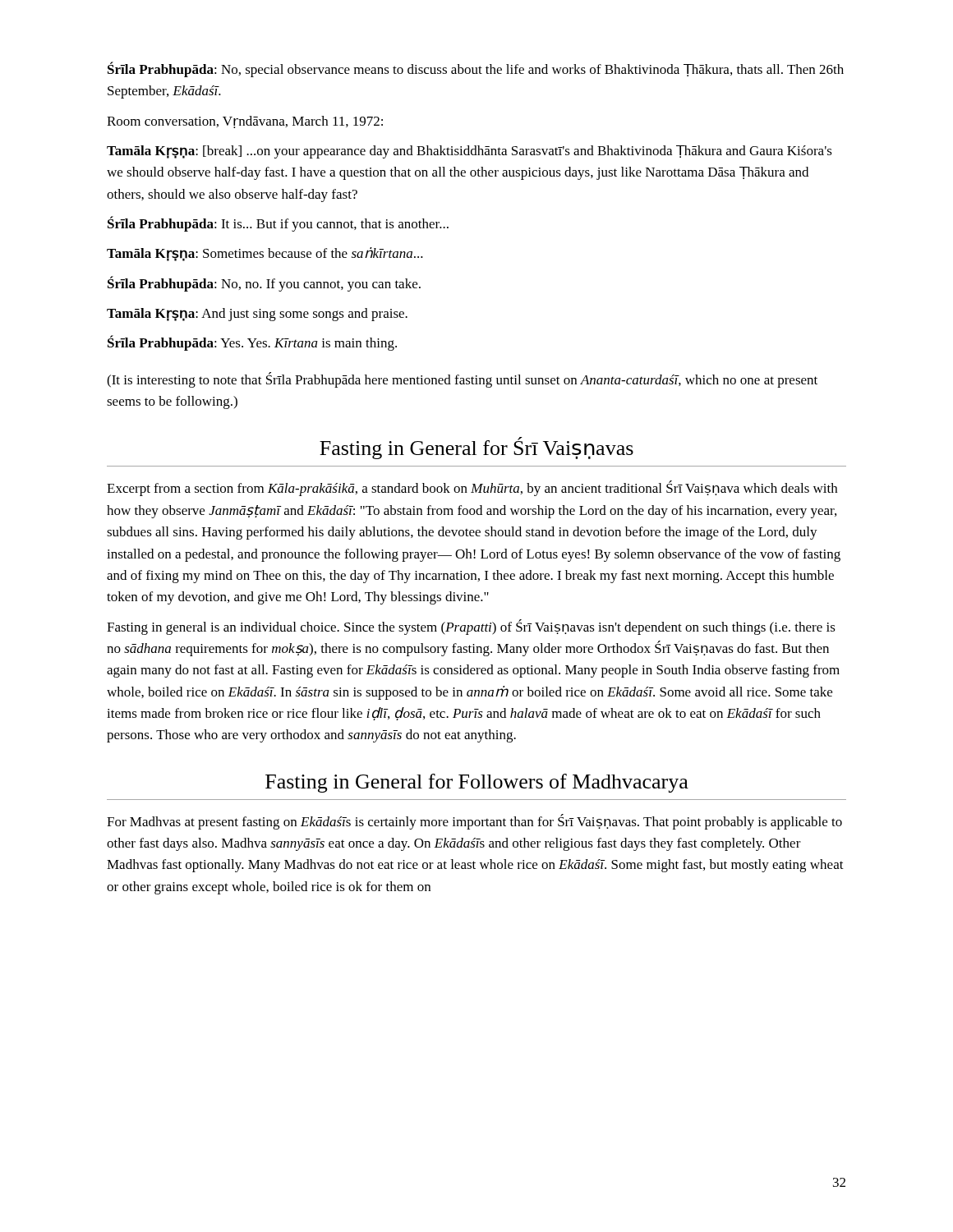Screen dimensions: 1232x953
Task: Select the text block that says "For Madhvas at"
Action: pyautogui.click(x=475, y=854)
